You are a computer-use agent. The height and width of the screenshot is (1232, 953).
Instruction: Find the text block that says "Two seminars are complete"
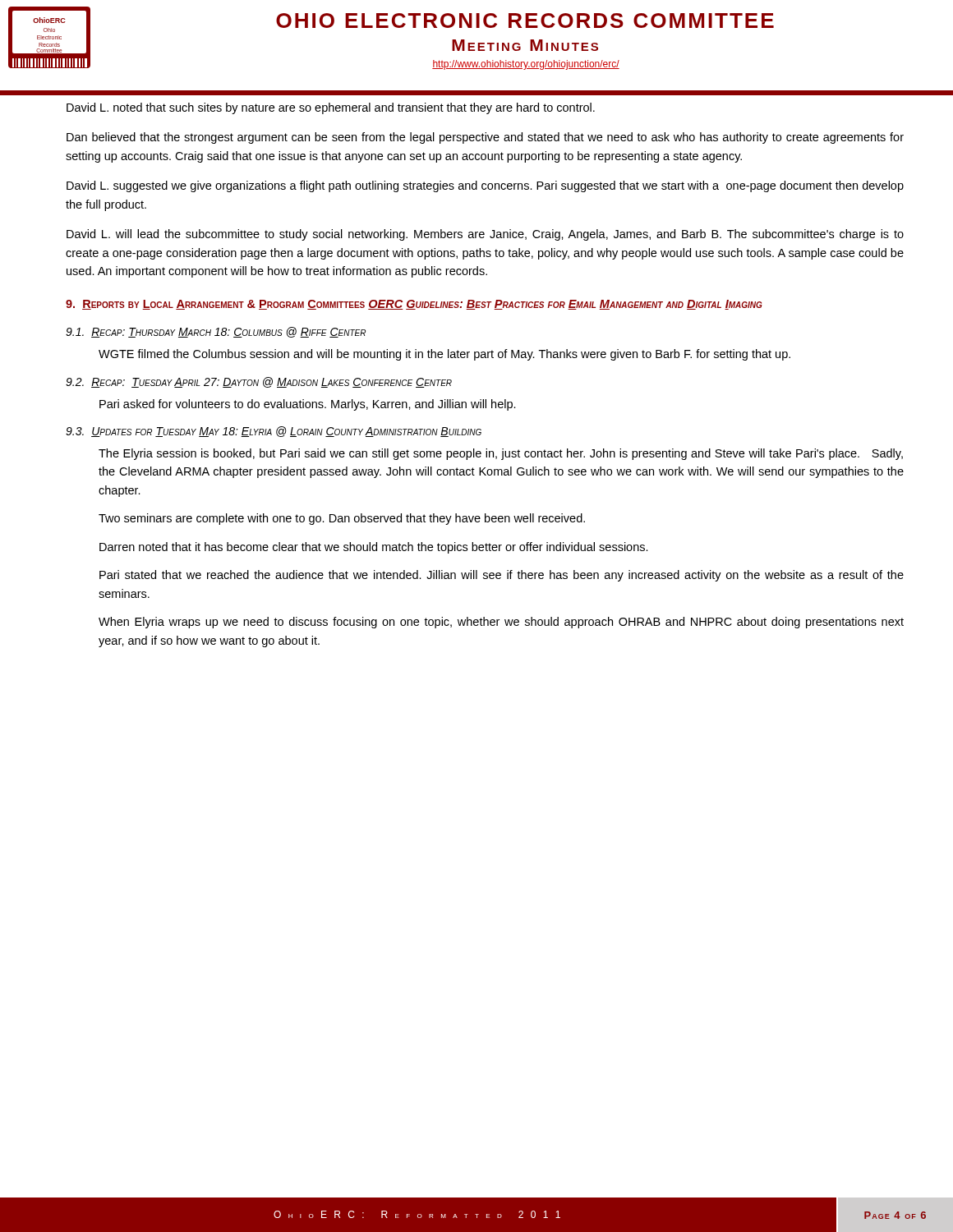click(x=342, y=519)
